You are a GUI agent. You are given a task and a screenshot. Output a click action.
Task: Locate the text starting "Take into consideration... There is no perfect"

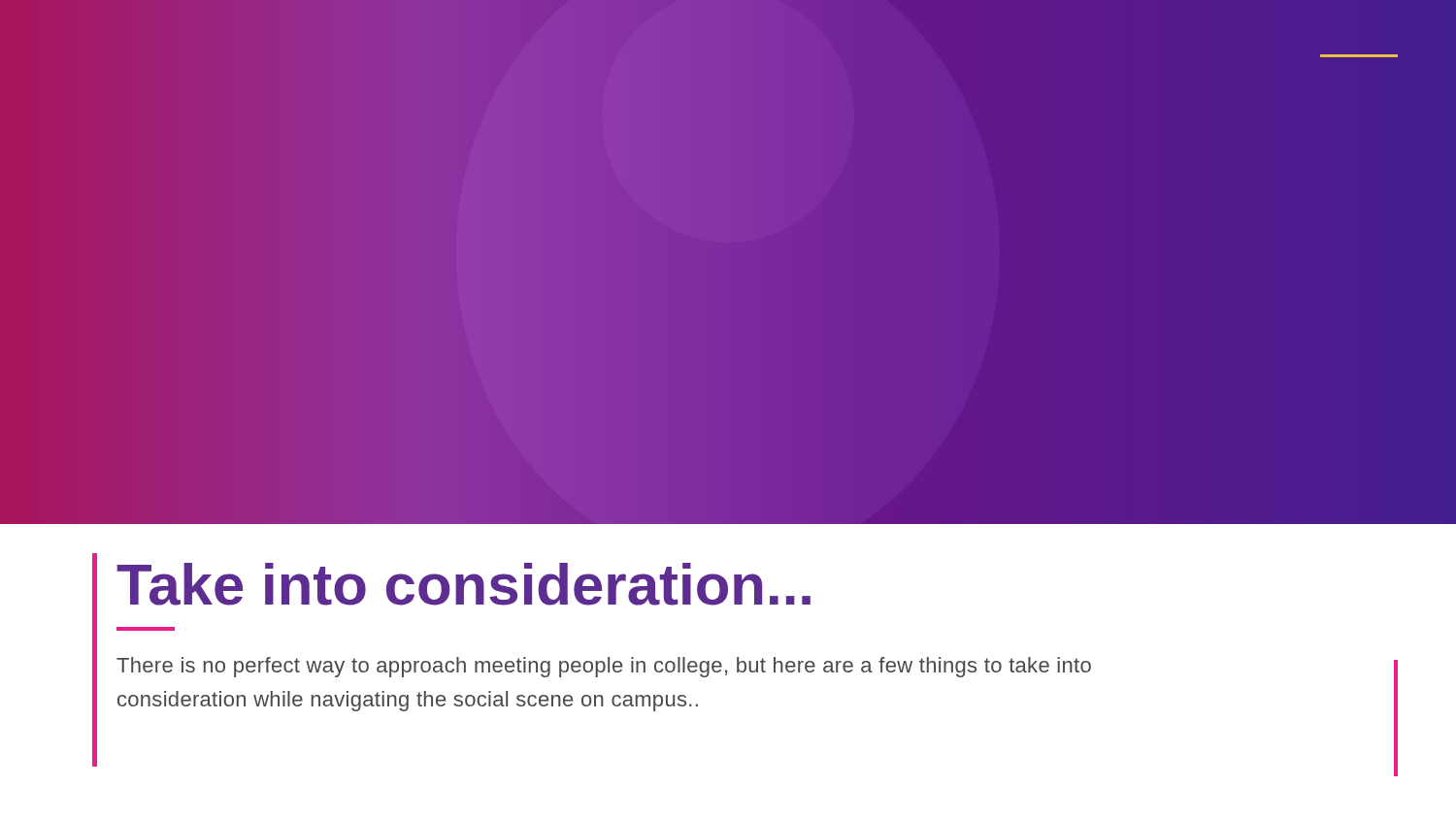(463, 584)
